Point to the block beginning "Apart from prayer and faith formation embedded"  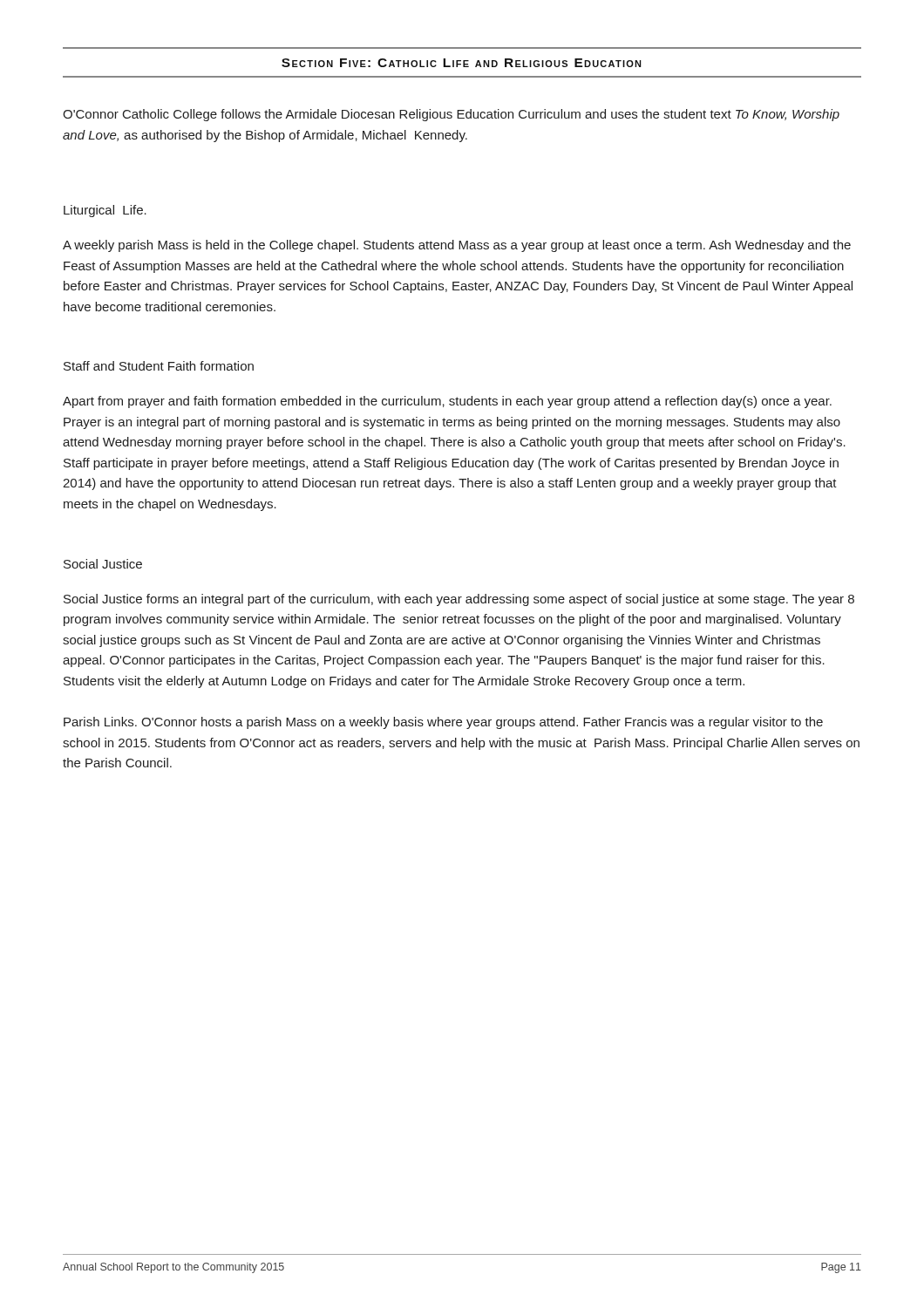(454, 452)
